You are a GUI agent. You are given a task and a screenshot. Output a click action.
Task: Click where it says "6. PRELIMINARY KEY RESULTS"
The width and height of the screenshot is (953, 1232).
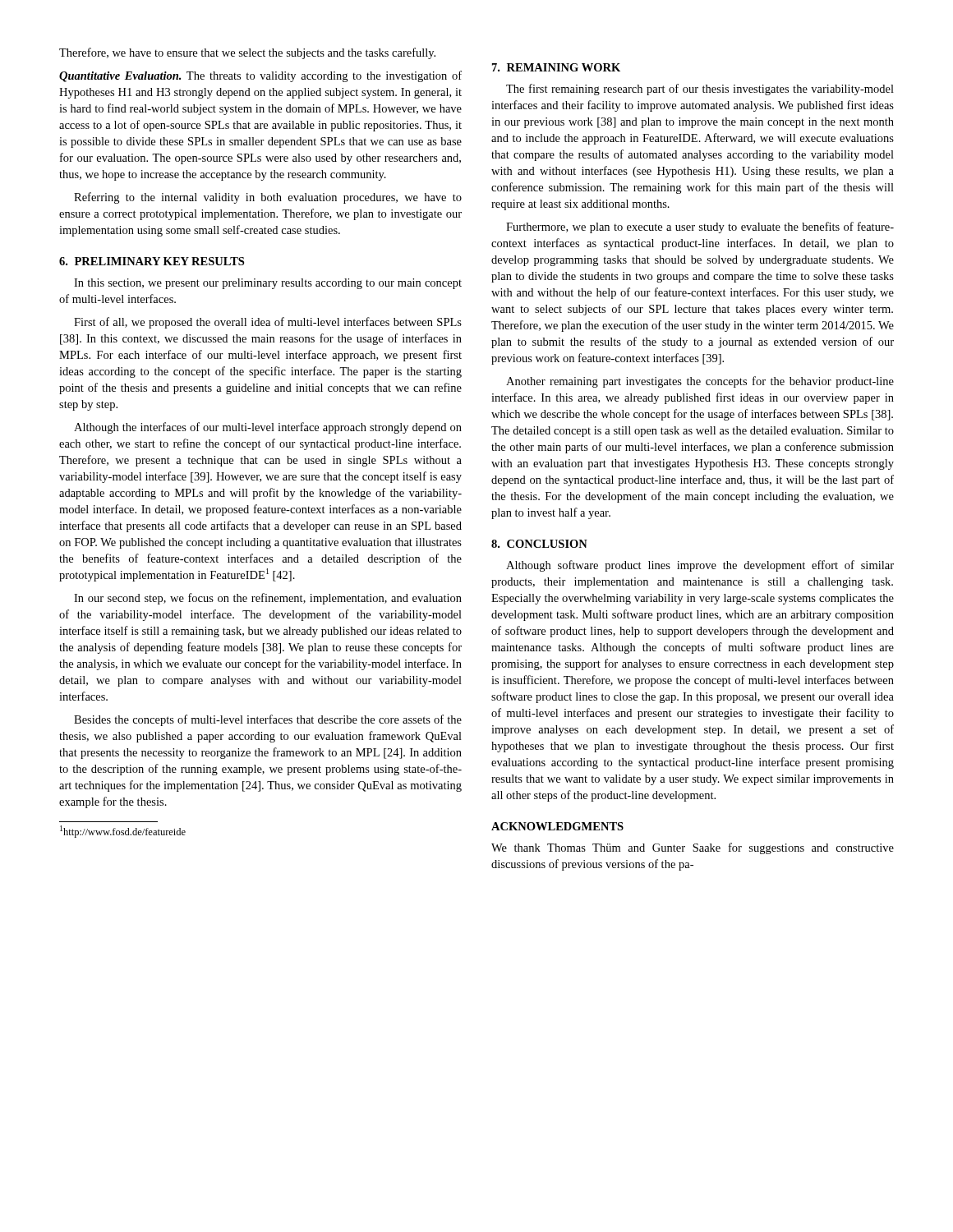(152, 261)
